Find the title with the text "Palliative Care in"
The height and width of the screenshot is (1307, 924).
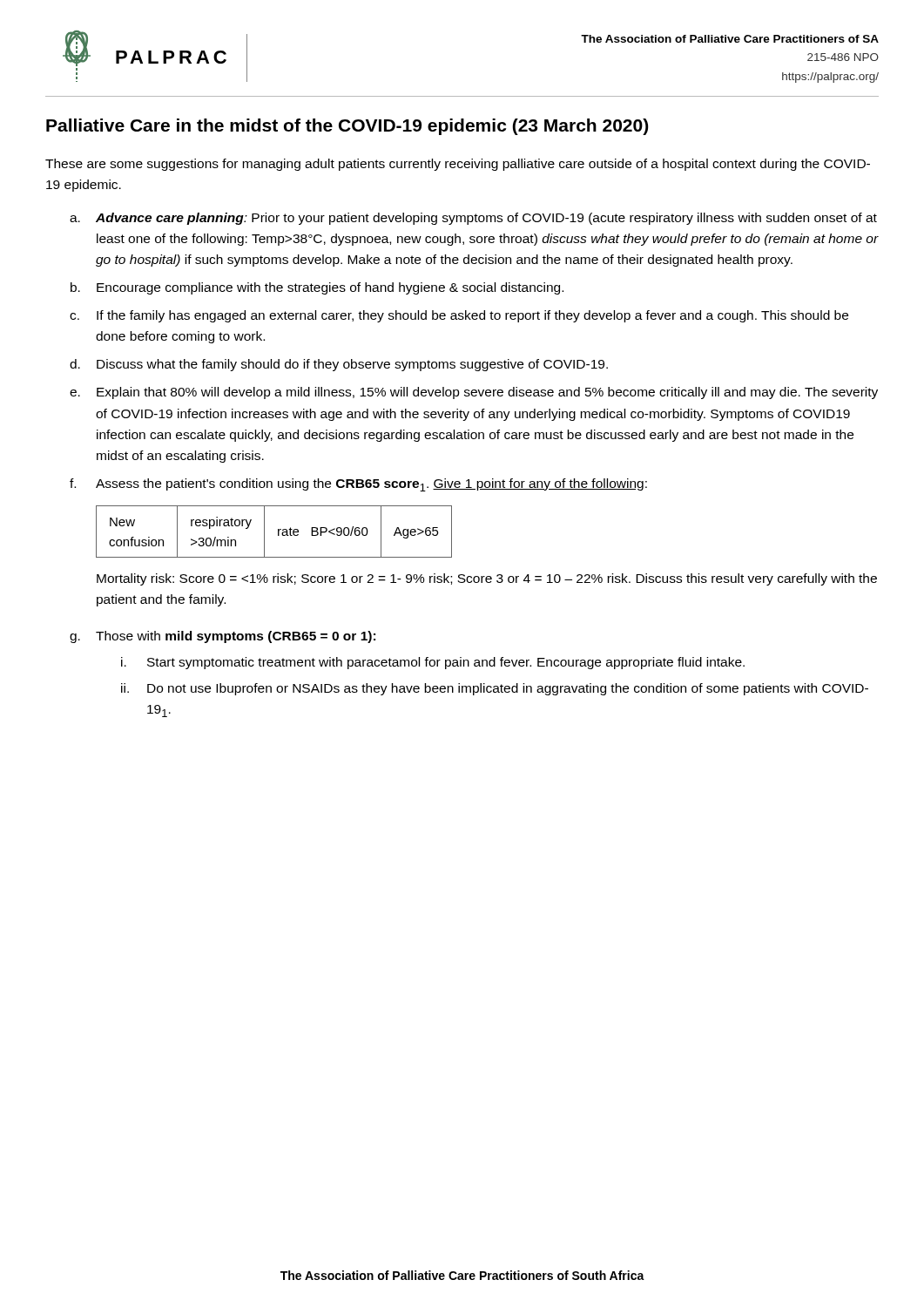click(x=347, y=125)
